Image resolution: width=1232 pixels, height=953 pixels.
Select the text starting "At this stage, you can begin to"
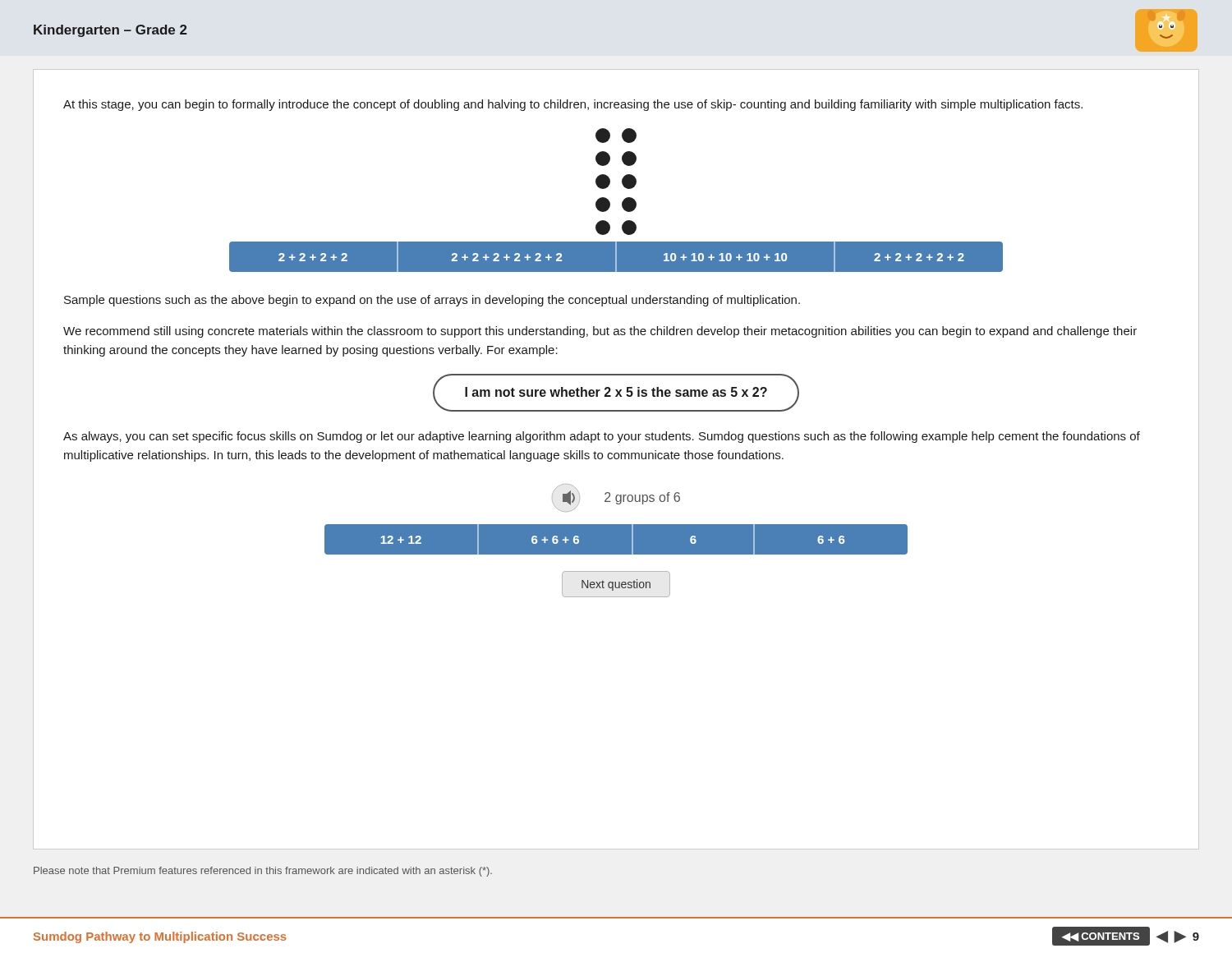coord(573,104)
